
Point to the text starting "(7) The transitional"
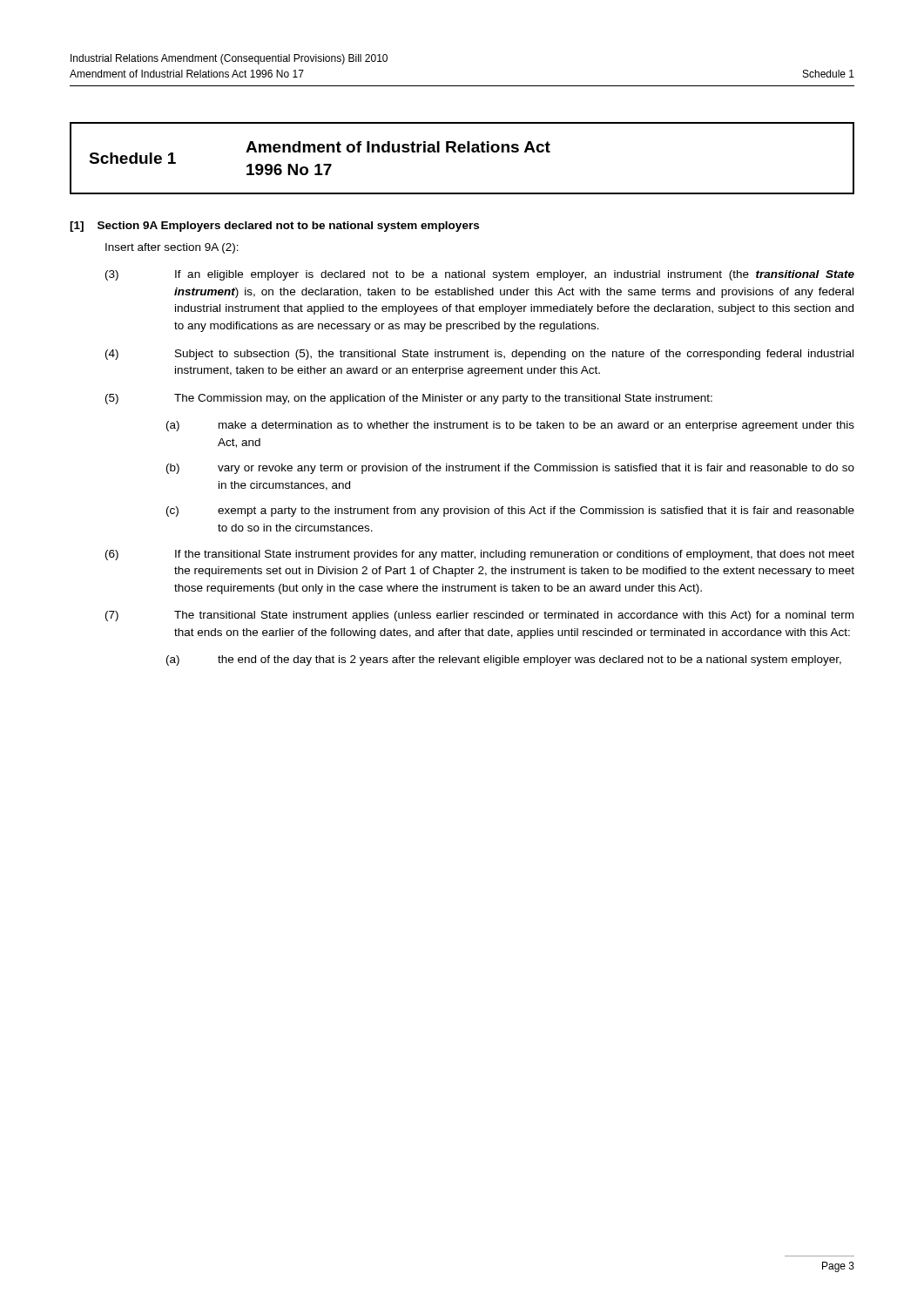coord(462,624)
